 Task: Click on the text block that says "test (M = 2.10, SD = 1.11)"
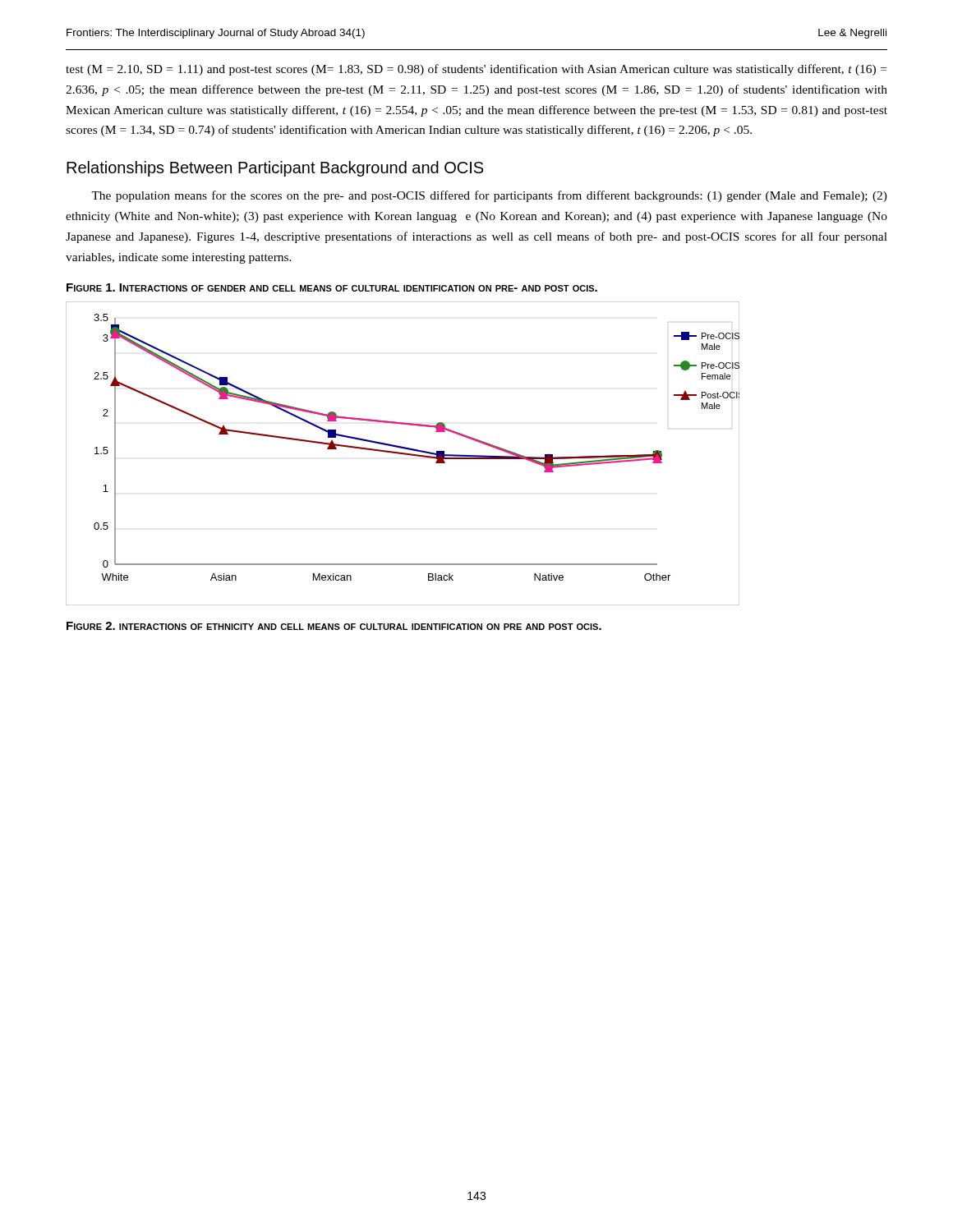click(476, 99)
